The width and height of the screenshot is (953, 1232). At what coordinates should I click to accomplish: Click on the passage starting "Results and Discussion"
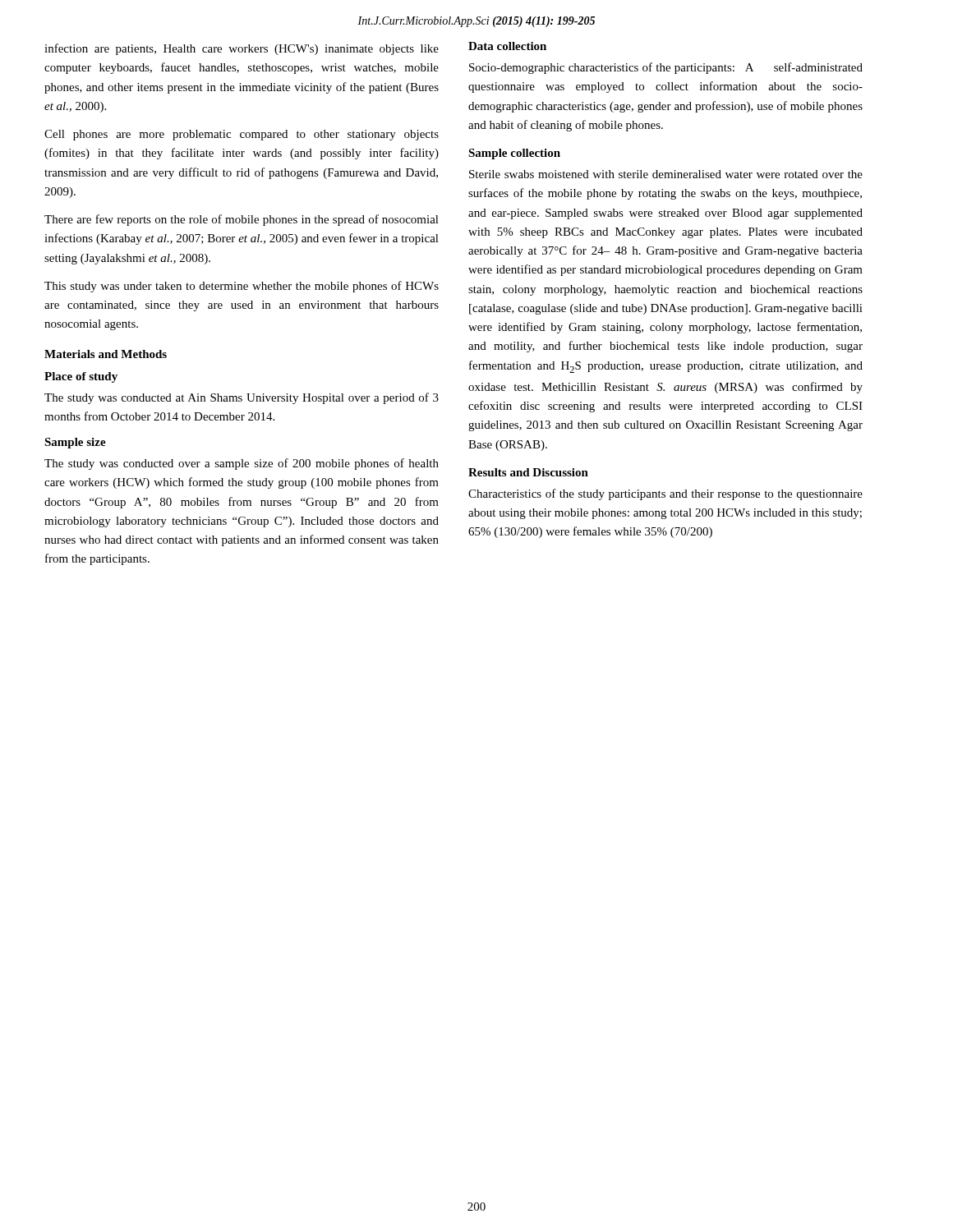point(528,472)
